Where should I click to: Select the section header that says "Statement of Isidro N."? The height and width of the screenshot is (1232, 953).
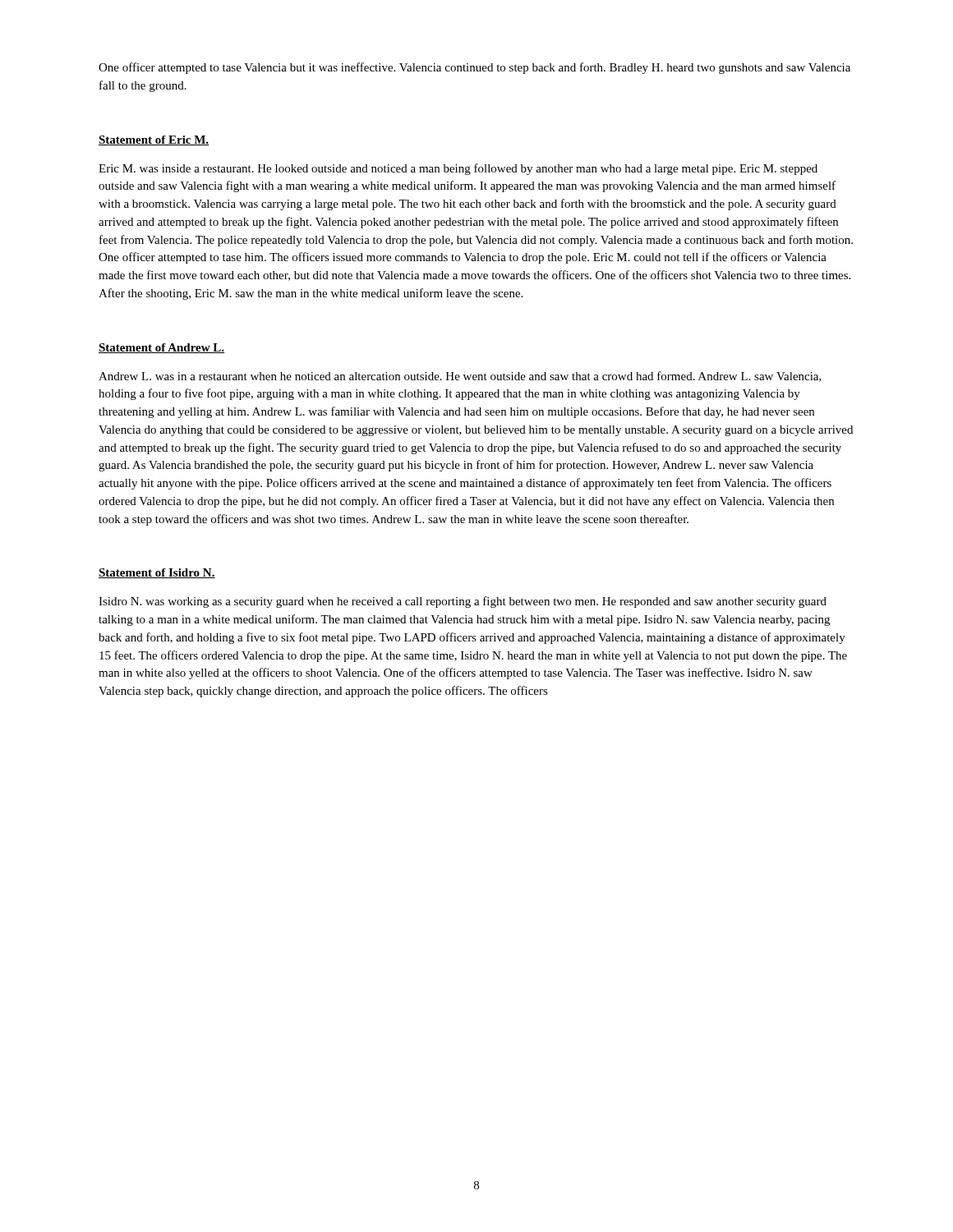pos(157,573)
